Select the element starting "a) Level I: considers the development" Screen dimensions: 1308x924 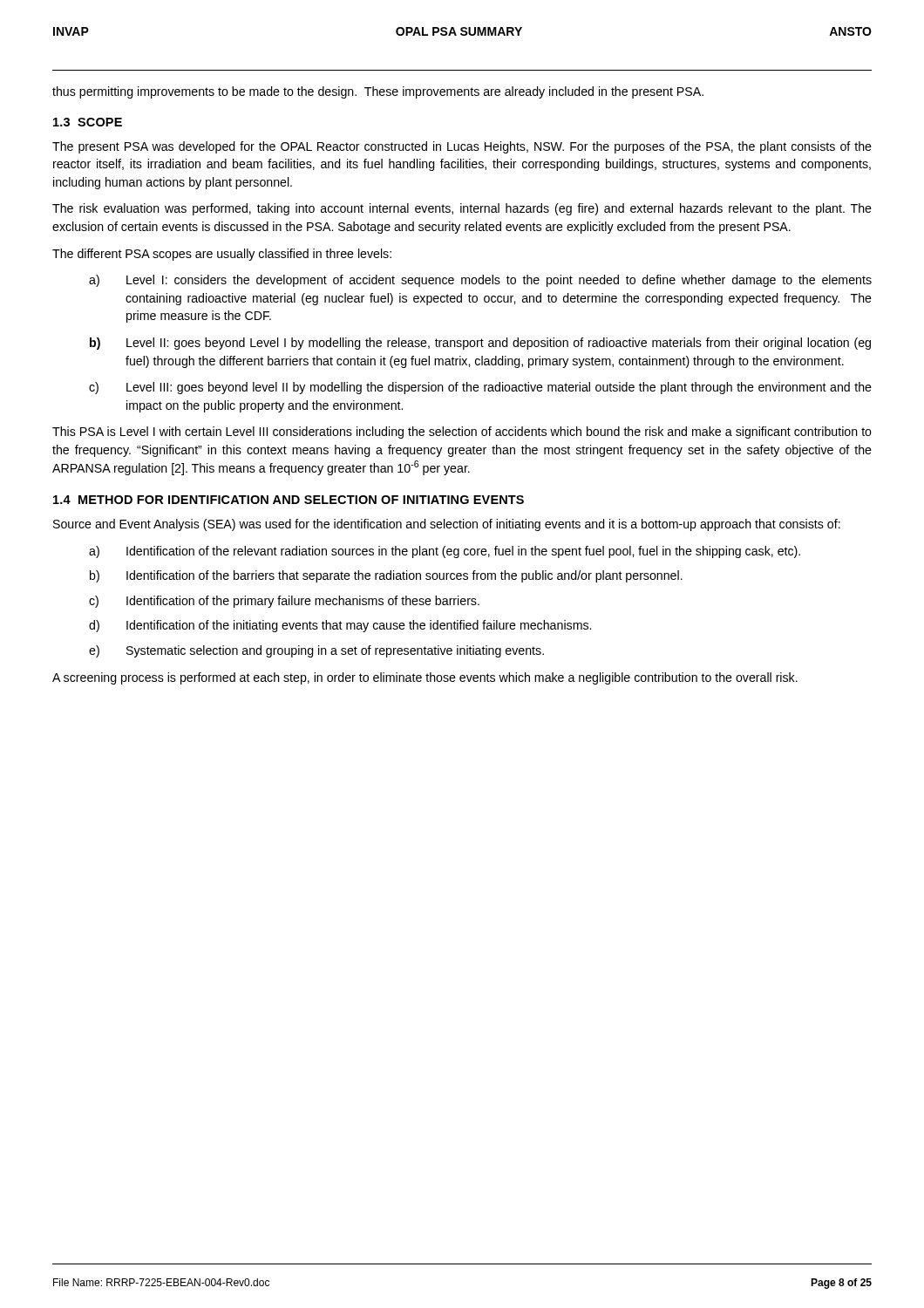coord(480,298)
